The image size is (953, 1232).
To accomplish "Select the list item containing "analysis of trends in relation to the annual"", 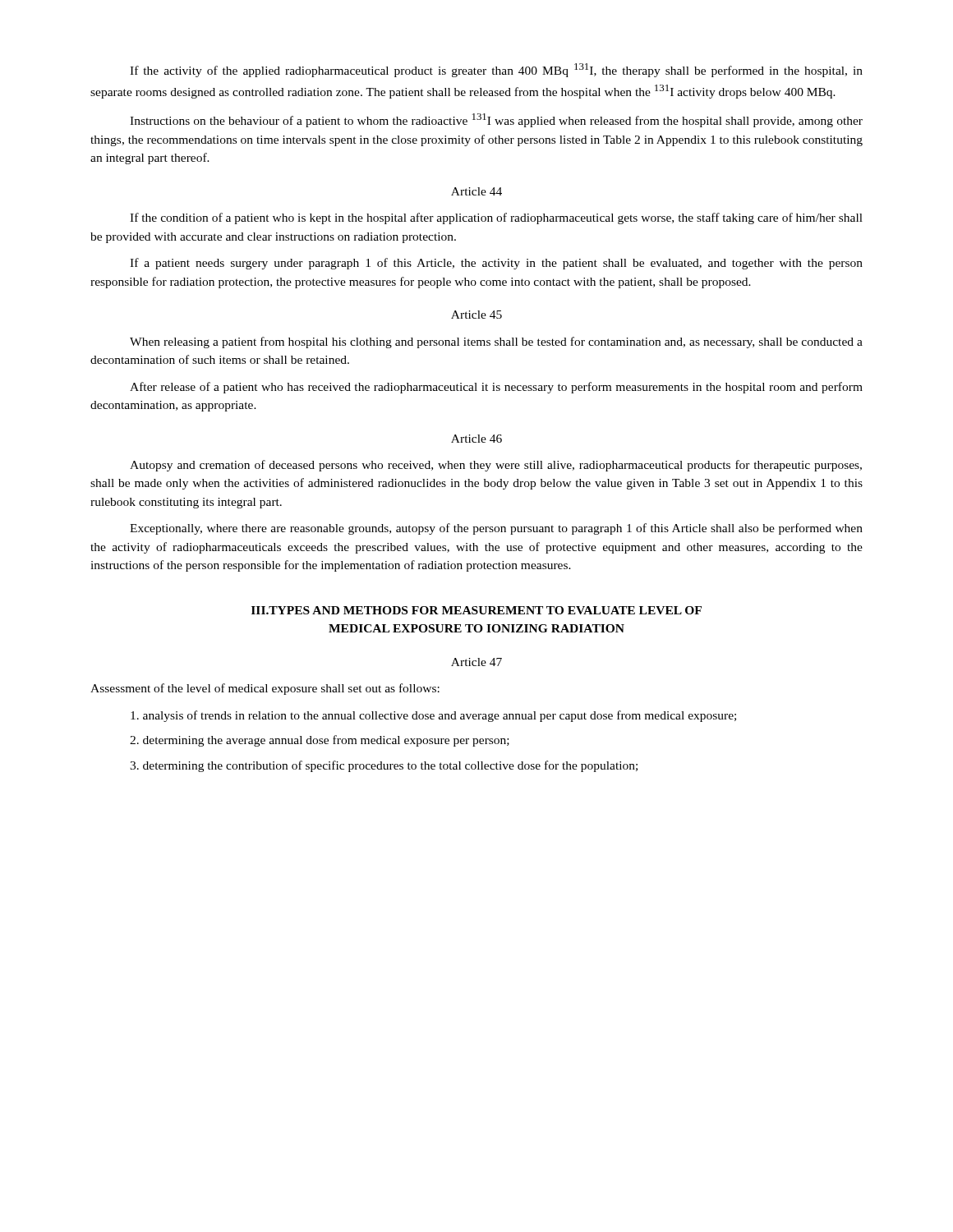I will coord(434,715).
